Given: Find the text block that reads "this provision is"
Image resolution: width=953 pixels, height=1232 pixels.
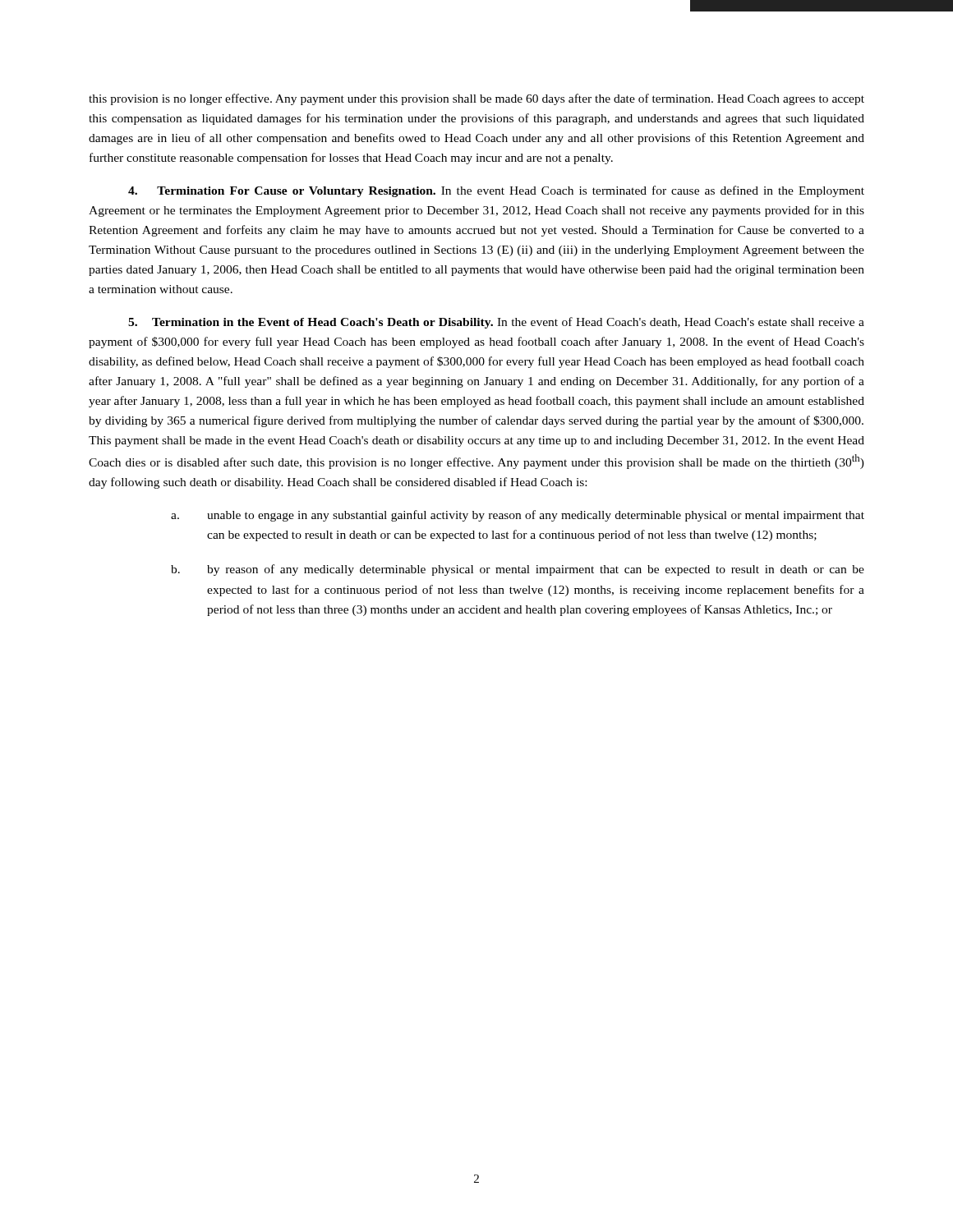Looking at the screenshot, I should [476, 128].
